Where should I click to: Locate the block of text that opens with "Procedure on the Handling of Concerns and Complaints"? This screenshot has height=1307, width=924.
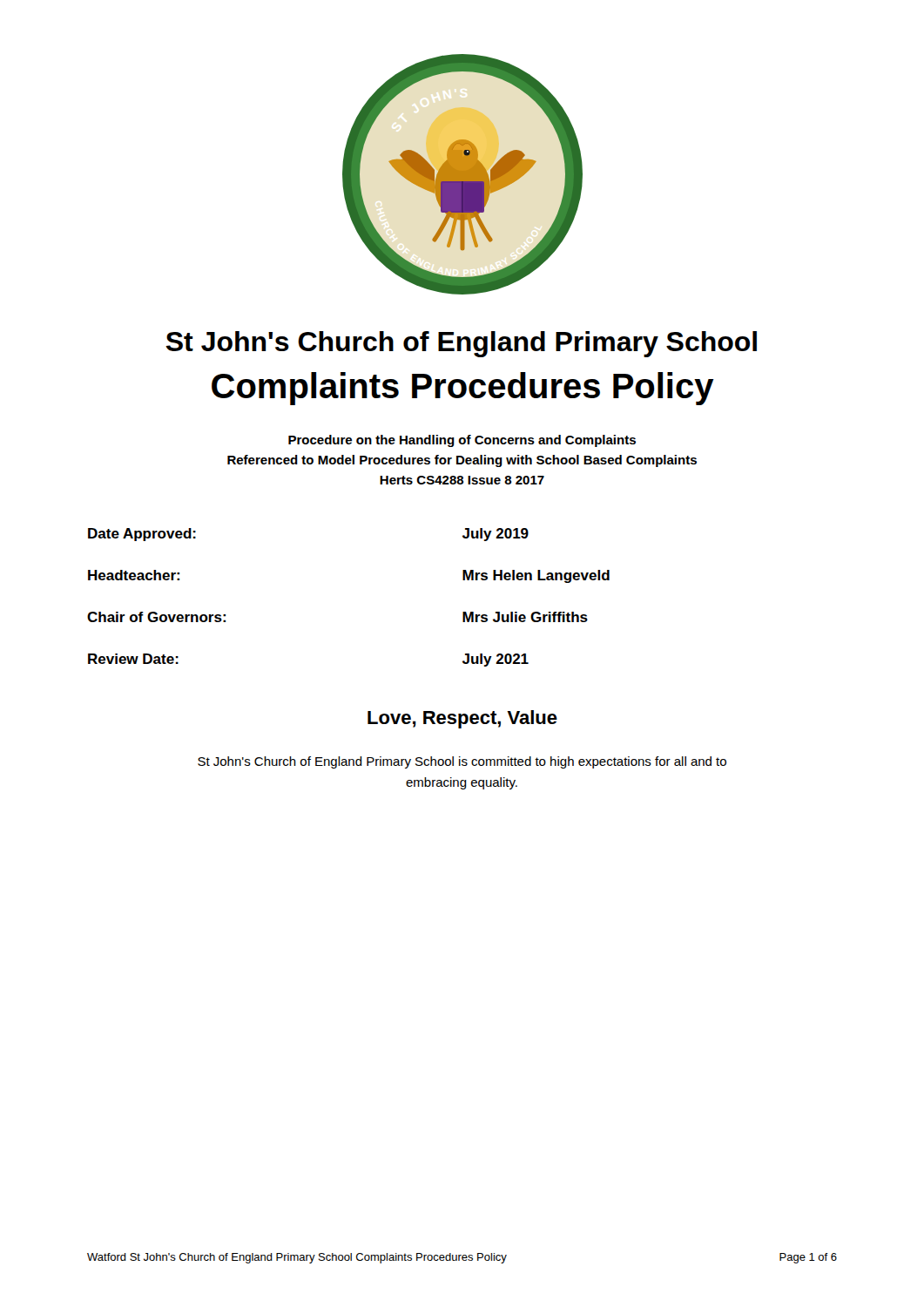[x=462, y=460]
